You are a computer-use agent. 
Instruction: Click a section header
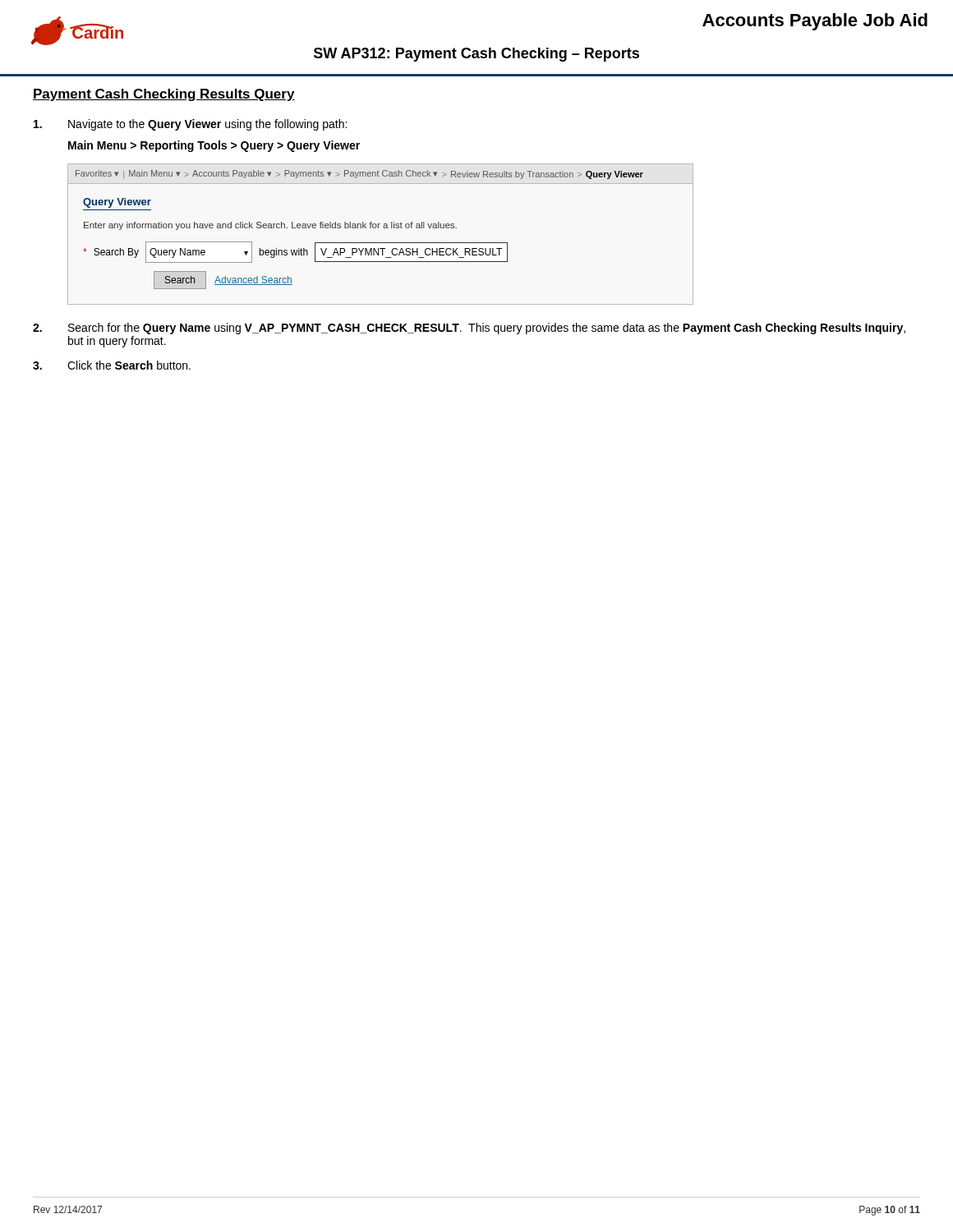(164, 94)
